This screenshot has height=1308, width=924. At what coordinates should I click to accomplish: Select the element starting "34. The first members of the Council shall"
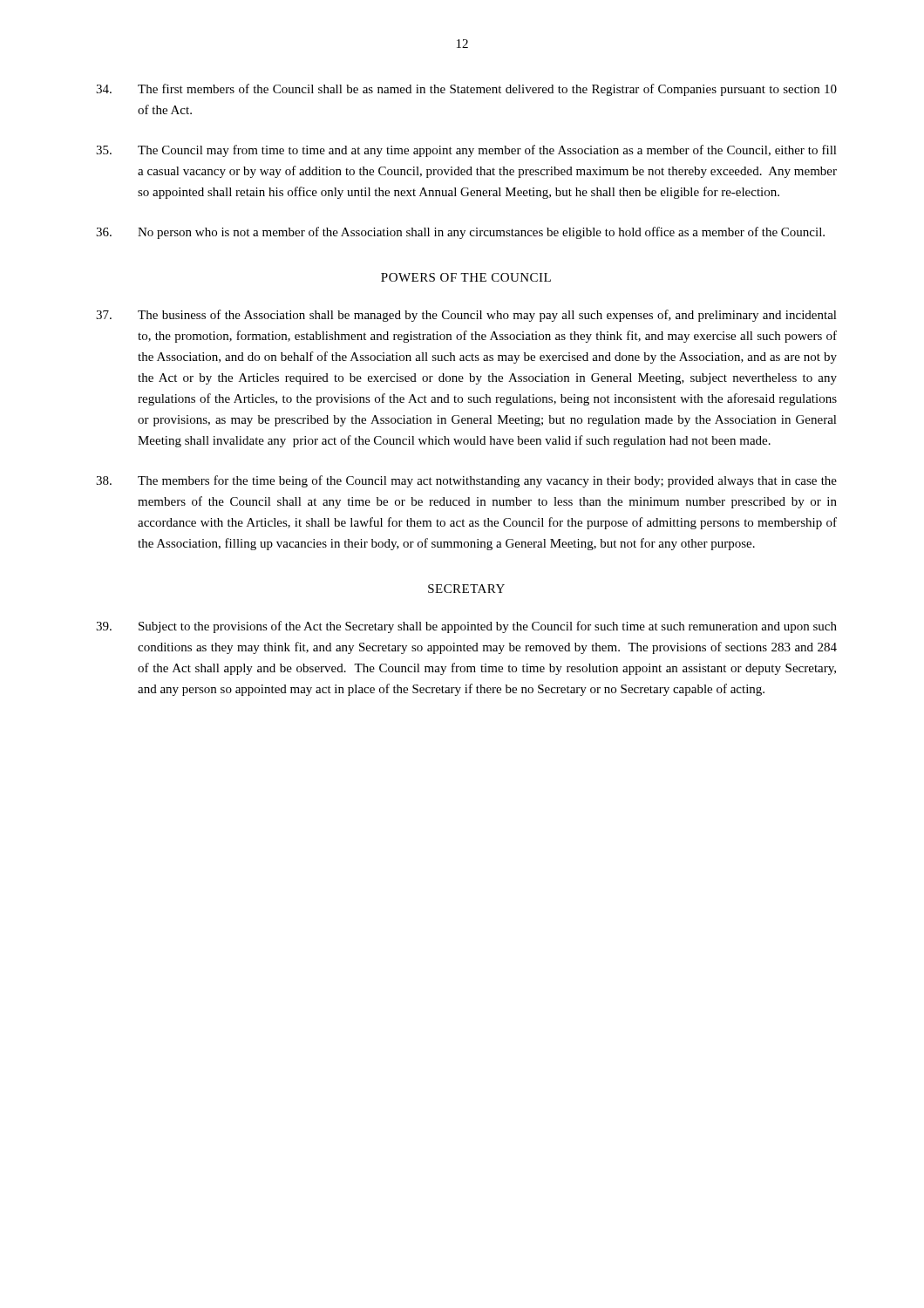pyautogui.click(x=466, y=99)
